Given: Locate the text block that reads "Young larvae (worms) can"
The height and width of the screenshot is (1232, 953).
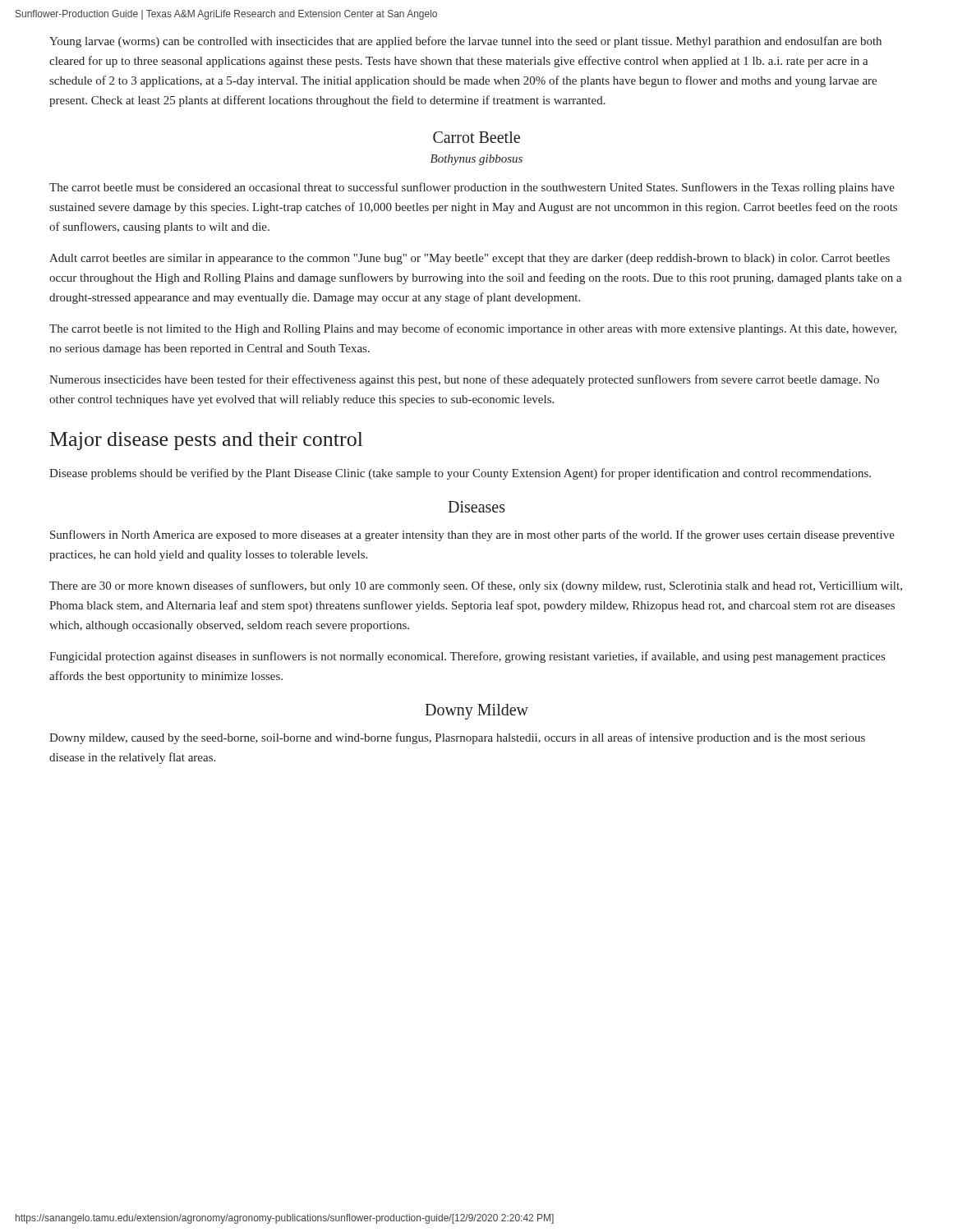Looking at the screenshot, I should pos(466,71).
